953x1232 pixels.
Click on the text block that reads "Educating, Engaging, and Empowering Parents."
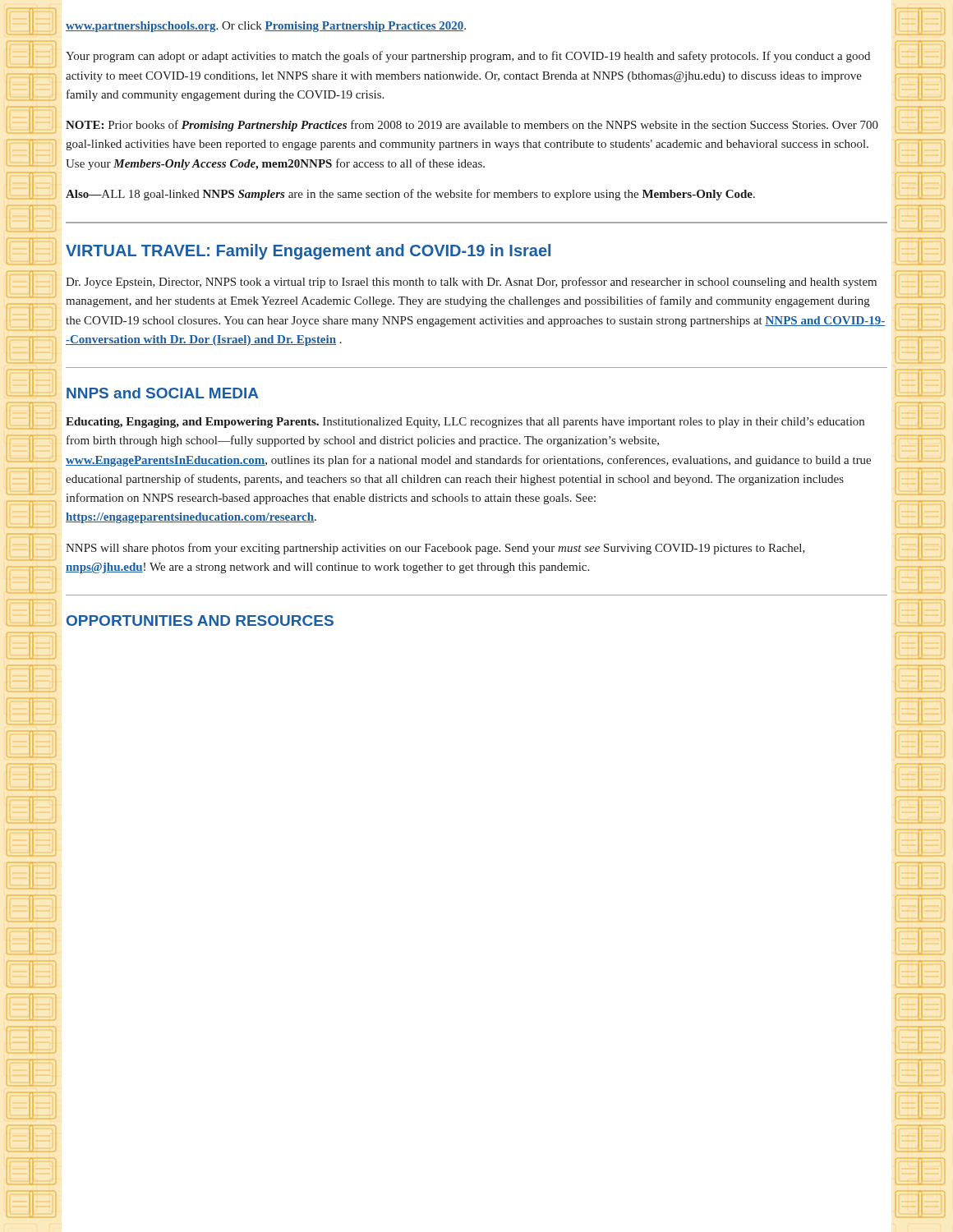469,469
